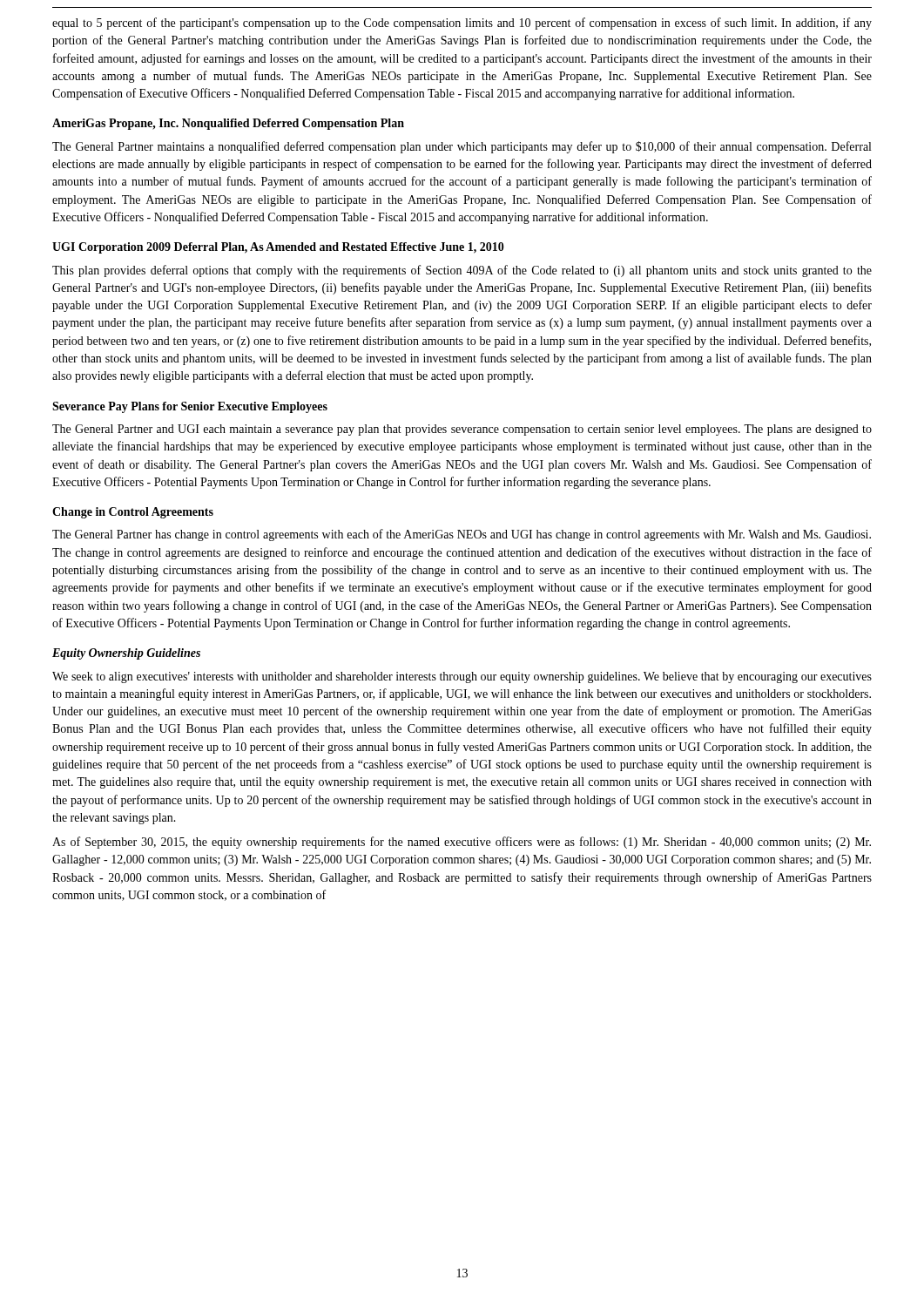Click on the section header containing "Equity Ownership Guidelines"
Image resolution: width=924 pixels, height=1307 pixels.
pyautogui.click(x=126, y=654)
